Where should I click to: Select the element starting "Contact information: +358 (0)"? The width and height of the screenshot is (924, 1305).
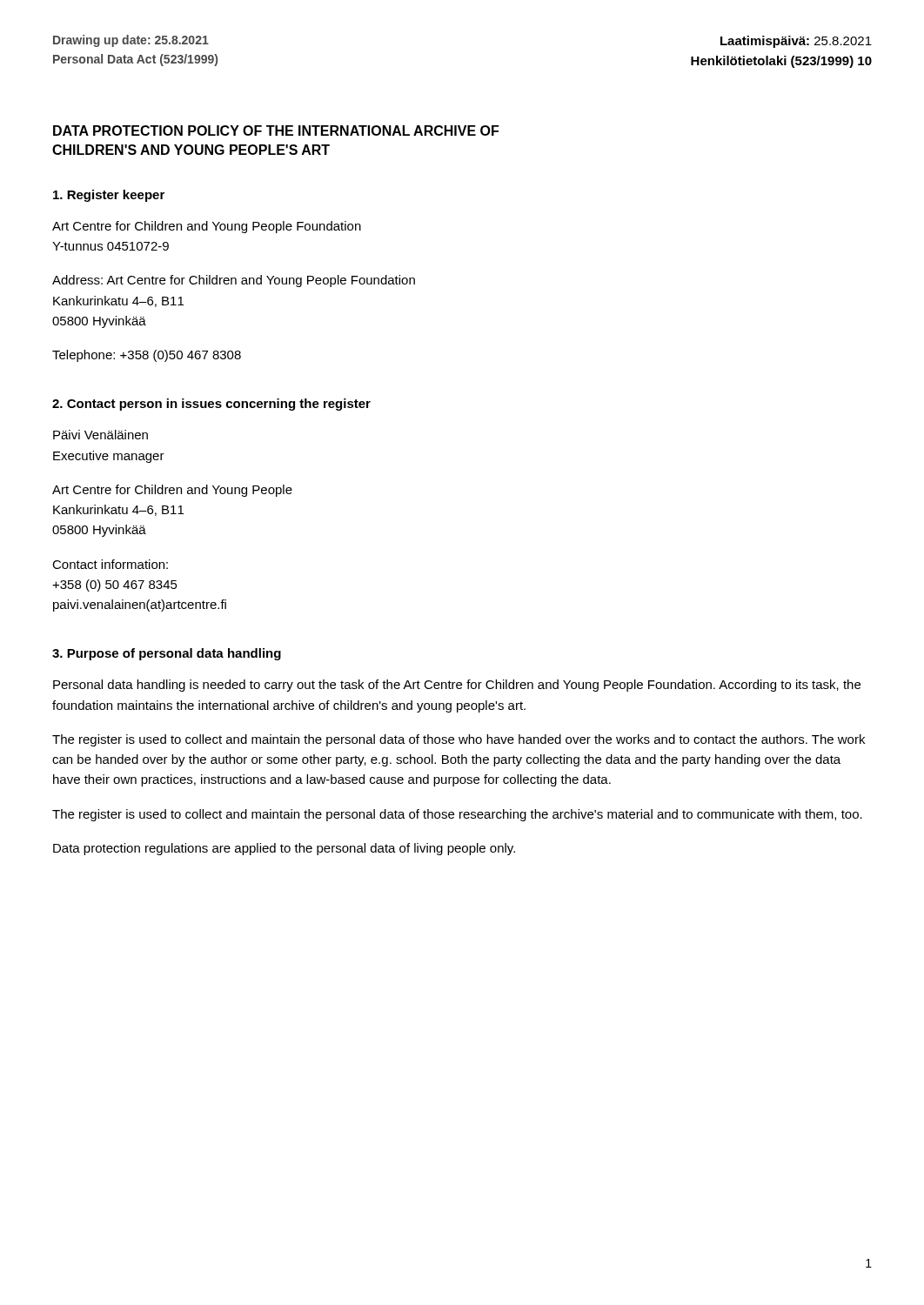click(140, 584)
